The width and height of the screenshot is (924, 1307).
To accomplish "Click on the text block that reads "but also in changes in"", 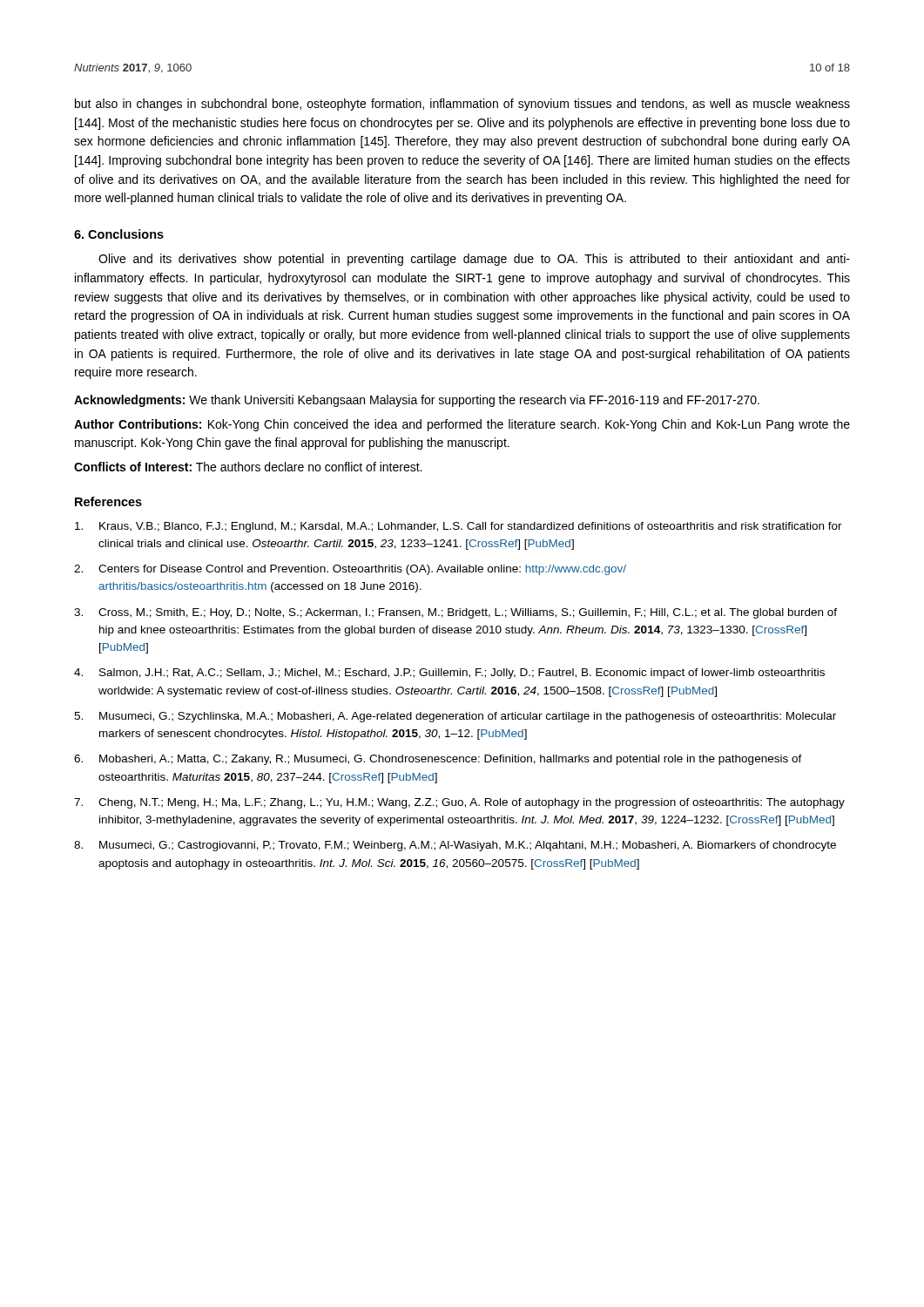I will [462, 152].
